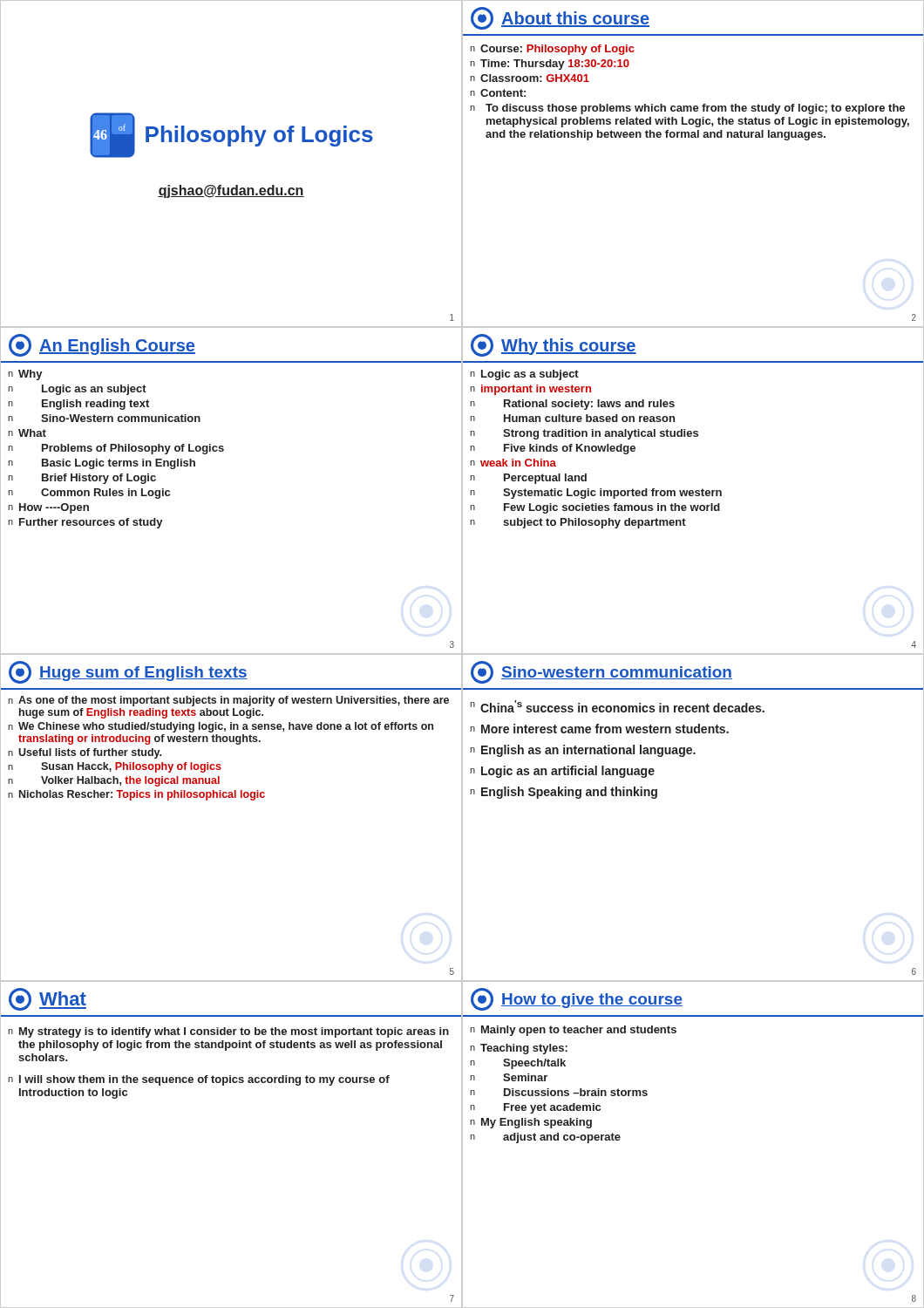Image resolution: width=924 pixels, height=1308 pixels.
Task: Click on the list item that says "Common Rules in"
Action: (106, 492)
